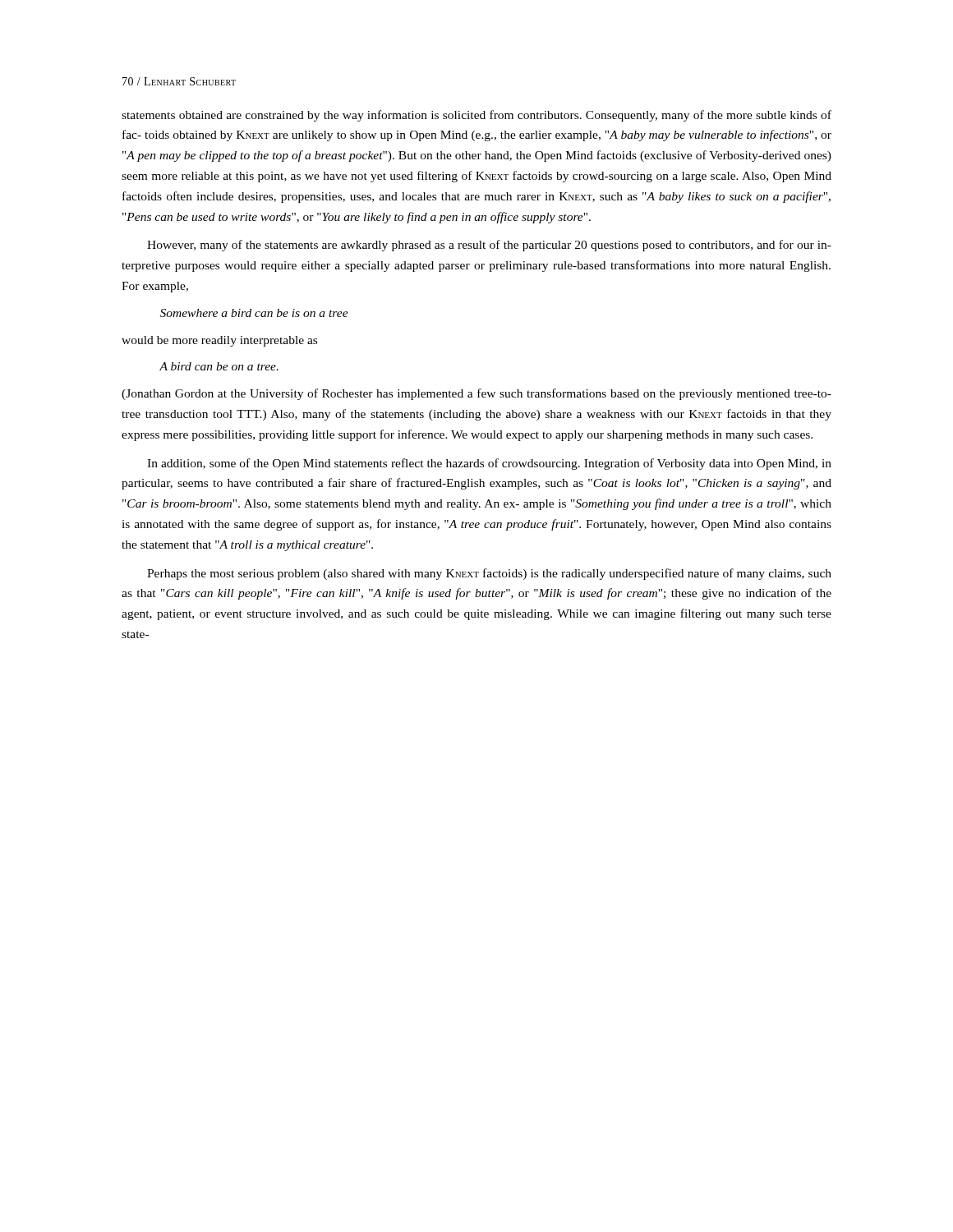Find the text block that reads "(Jonathan Gordon at the"
The width and height of the screenshot is (953, 1232).
point(476,414)
